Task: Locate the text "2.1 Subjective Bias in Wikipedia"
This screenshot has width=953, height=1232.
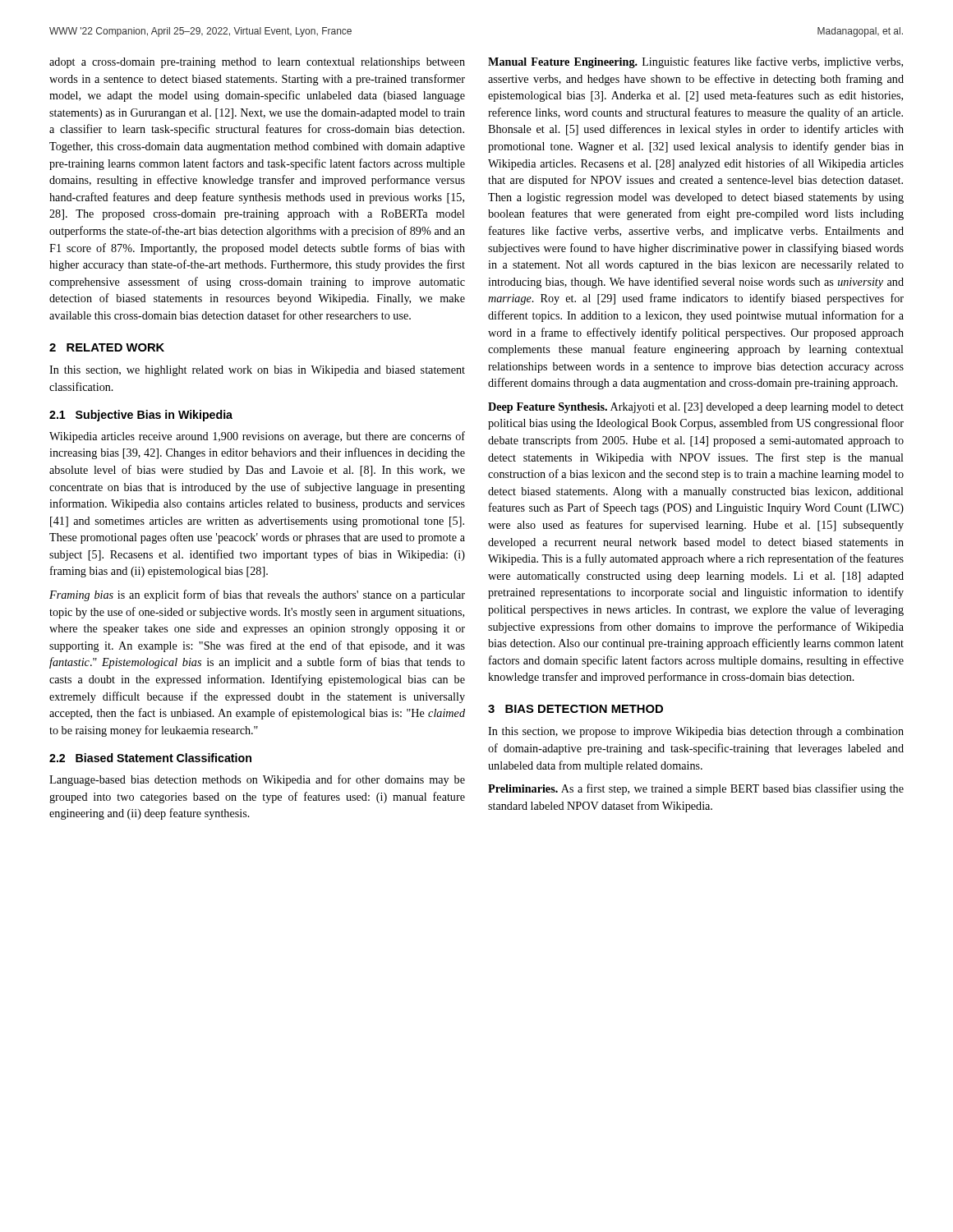Action: click(141, 415)
